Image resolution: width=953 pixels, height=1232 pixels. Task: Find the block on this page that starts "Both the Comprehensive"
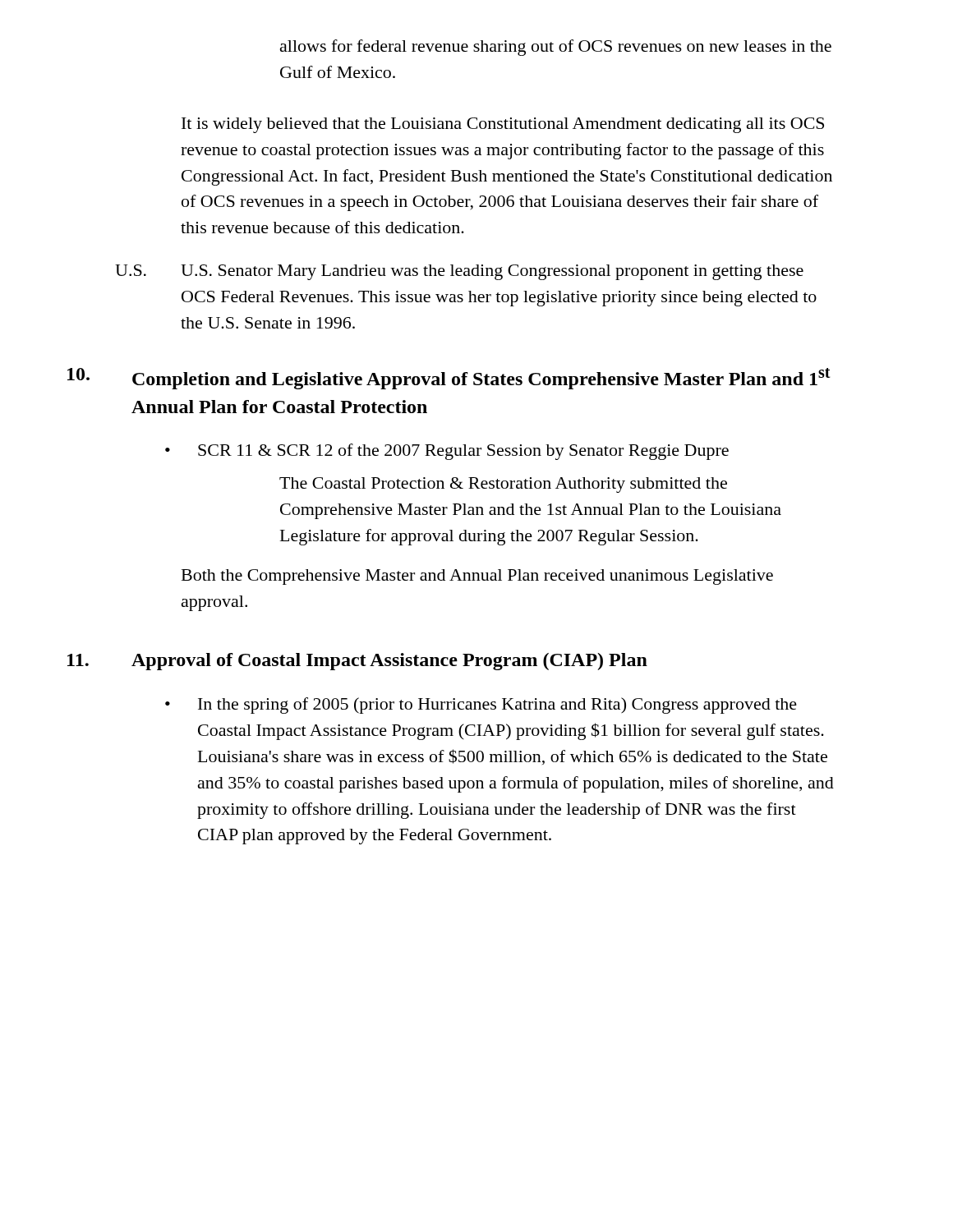coord(477,587)
